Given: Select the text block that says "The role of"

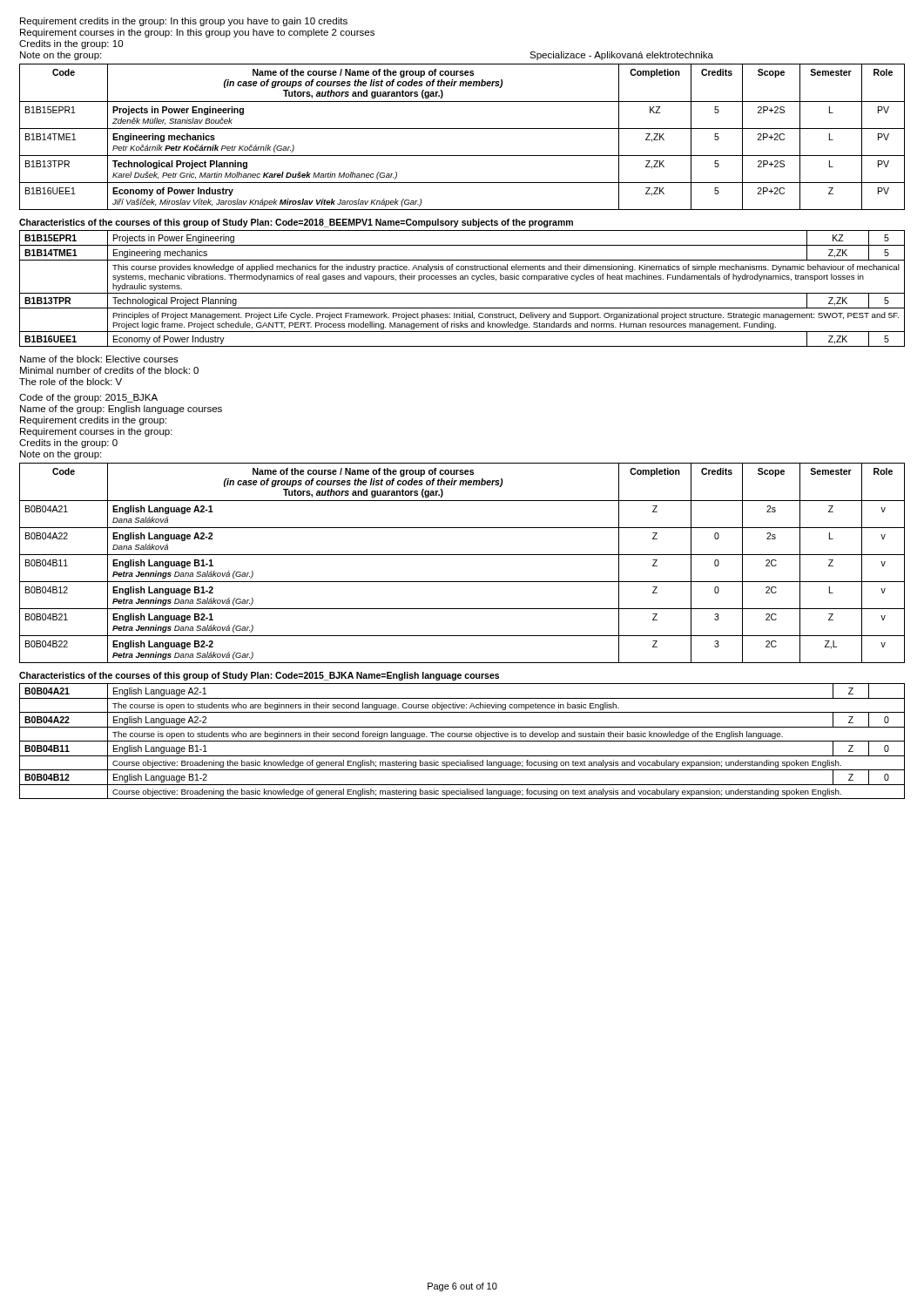Looking at the screenshot, I should point(71,382).
